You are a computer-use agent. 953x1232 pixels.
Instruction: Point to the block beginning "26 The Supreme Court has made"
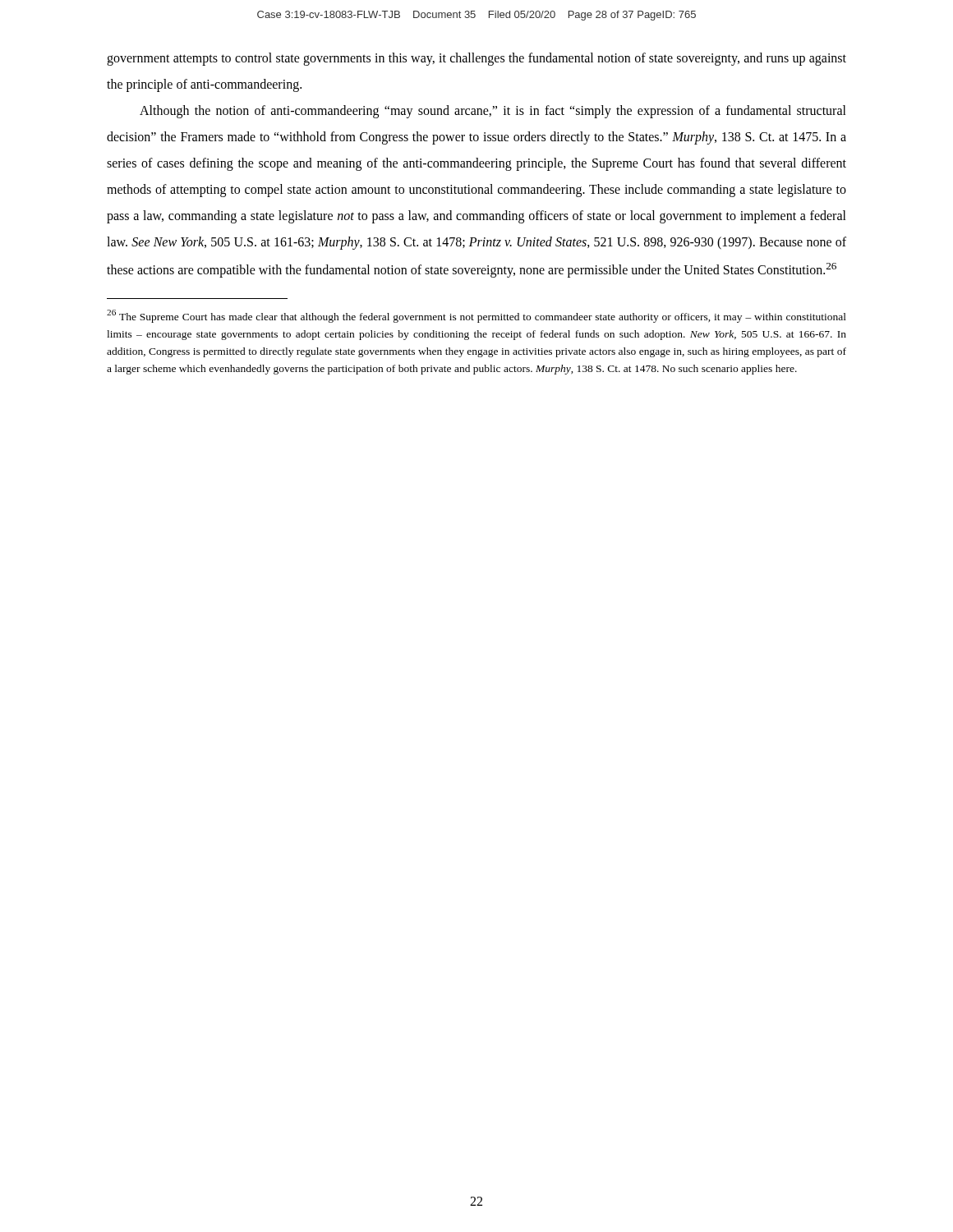[476, 341]
